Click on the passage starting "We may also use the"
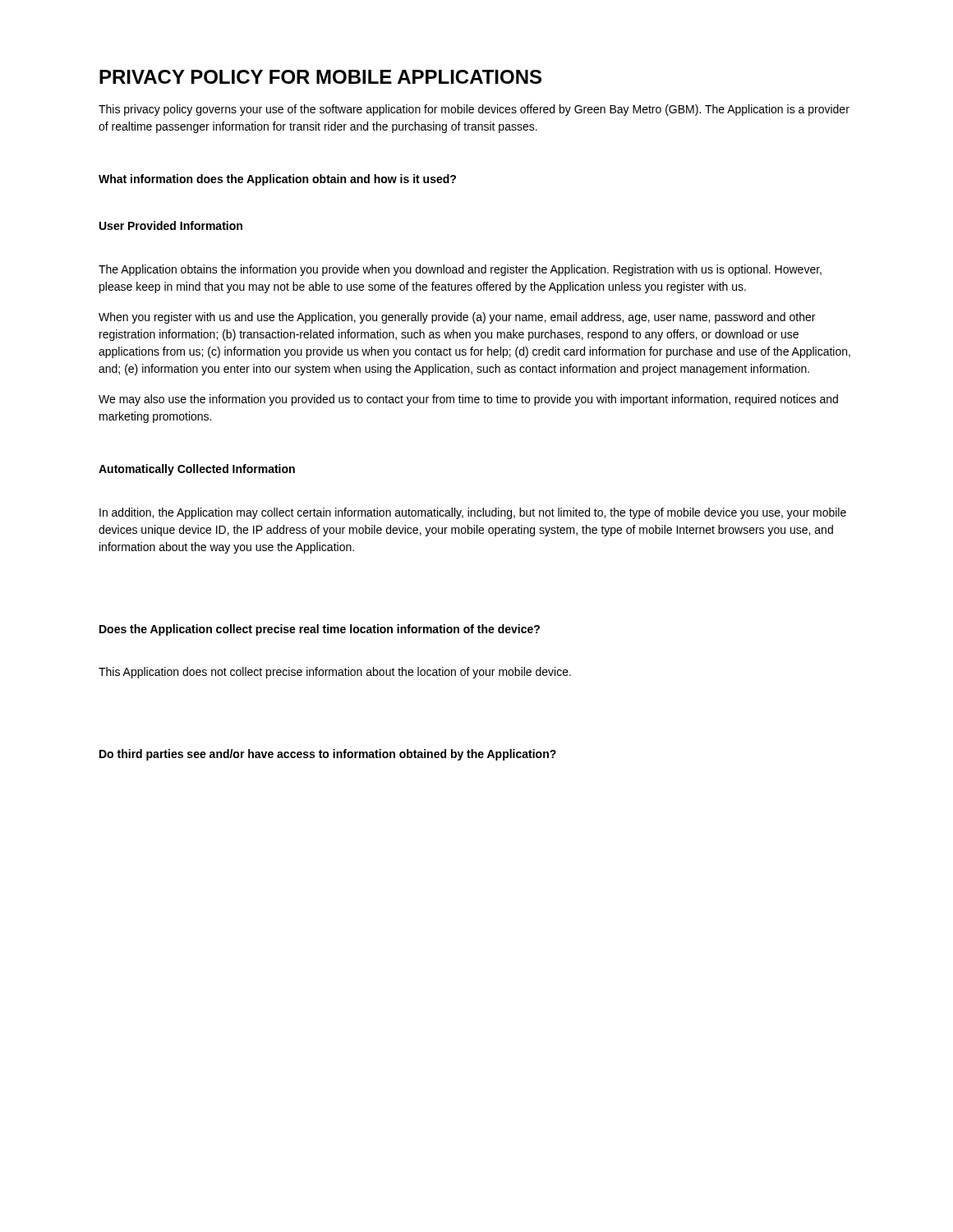This screenshot has height=1232, width=953. point(469,408)
